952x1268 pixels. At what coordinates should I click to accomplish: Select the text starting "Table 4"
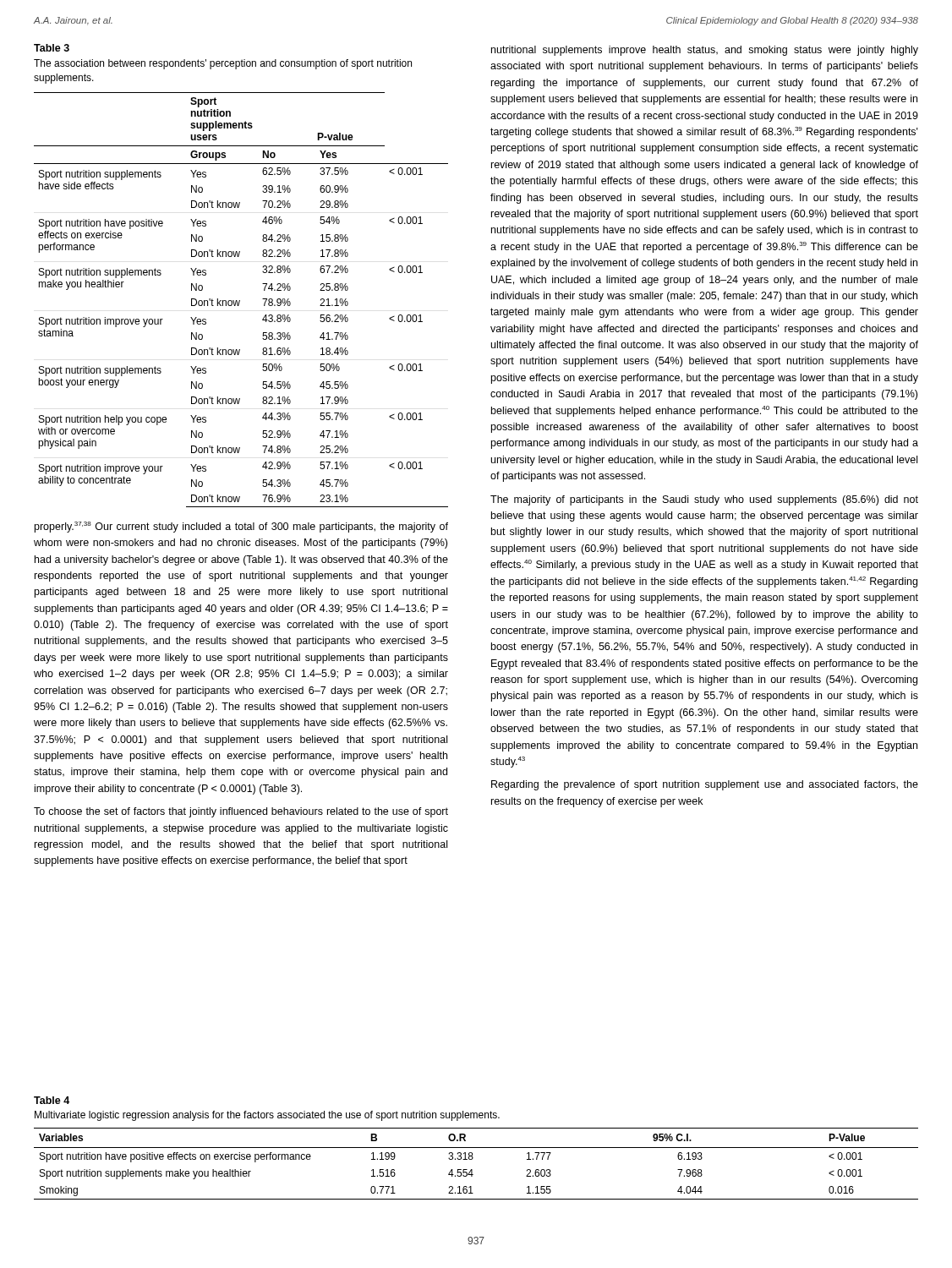[x=52, y=1101]
